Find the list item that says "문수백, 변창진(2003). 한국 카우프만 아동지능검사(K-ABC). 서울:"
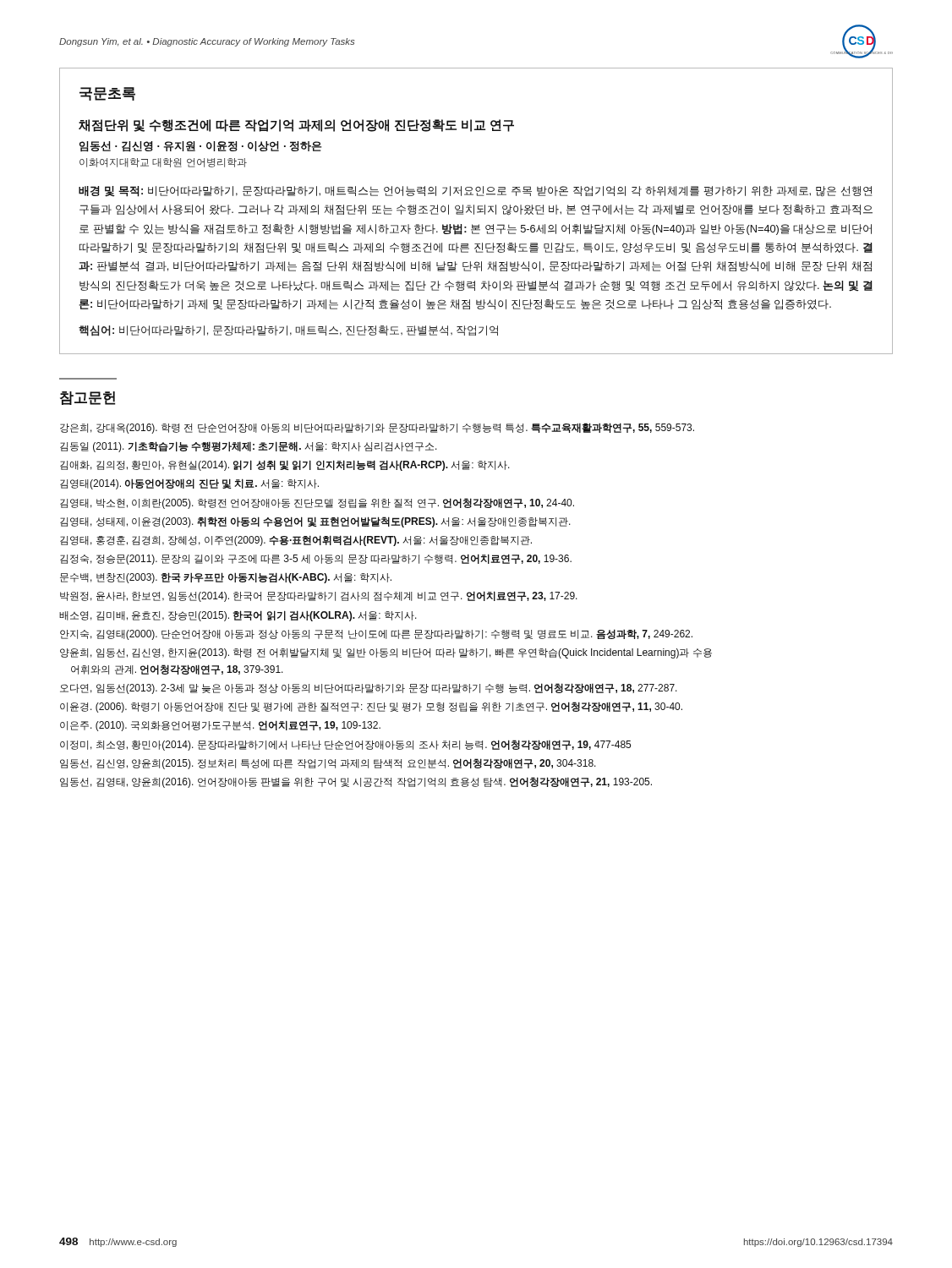This screenshot has width=952, height=1268. [226, 578]
